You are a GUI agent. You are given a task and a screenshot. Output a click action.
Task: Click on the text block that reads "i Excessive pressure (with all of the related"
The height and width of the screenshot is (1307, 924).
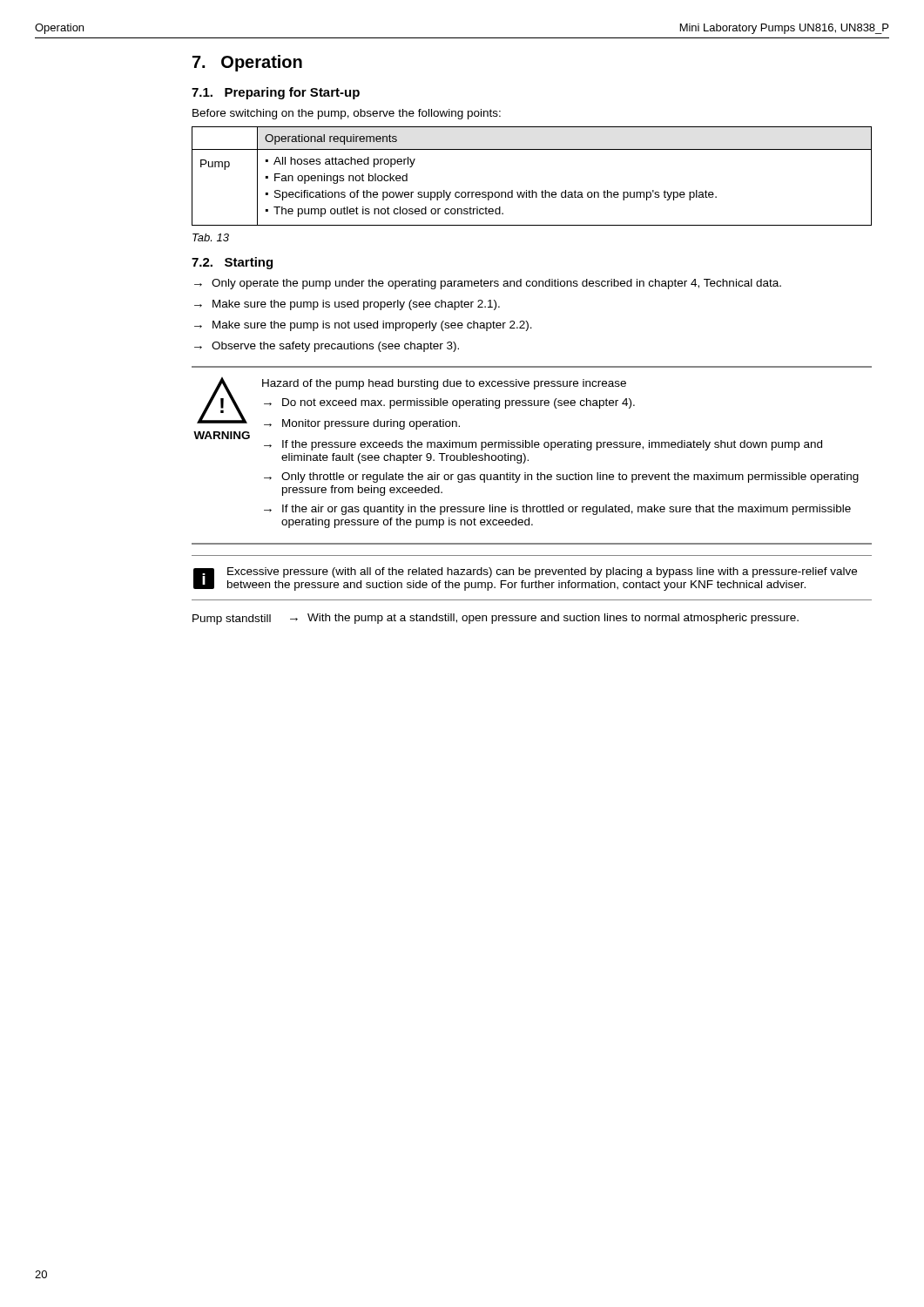pos(532,578)
